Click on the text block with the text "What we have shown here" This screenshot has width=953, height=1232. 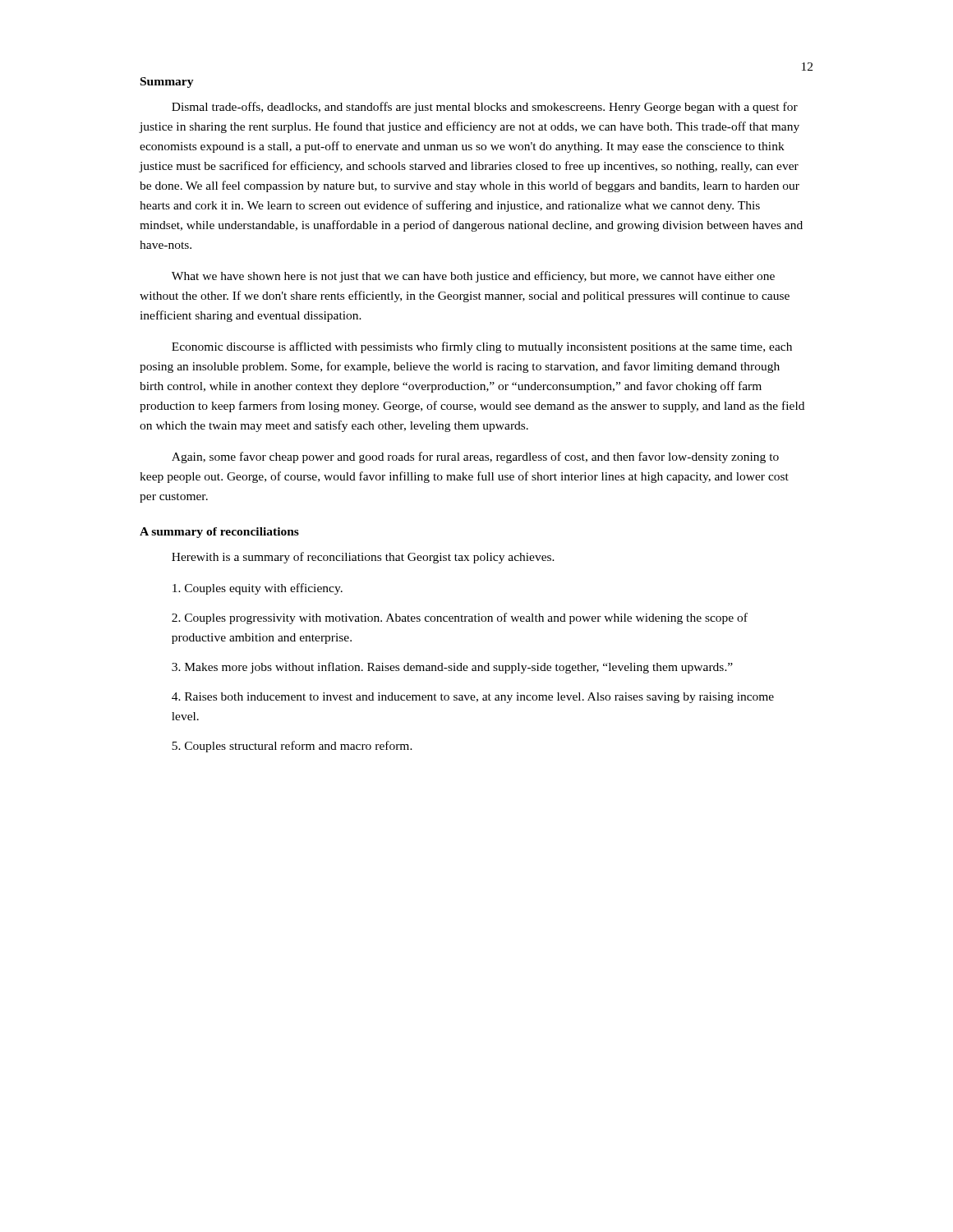pyautogui.click(x=465, y=295)
